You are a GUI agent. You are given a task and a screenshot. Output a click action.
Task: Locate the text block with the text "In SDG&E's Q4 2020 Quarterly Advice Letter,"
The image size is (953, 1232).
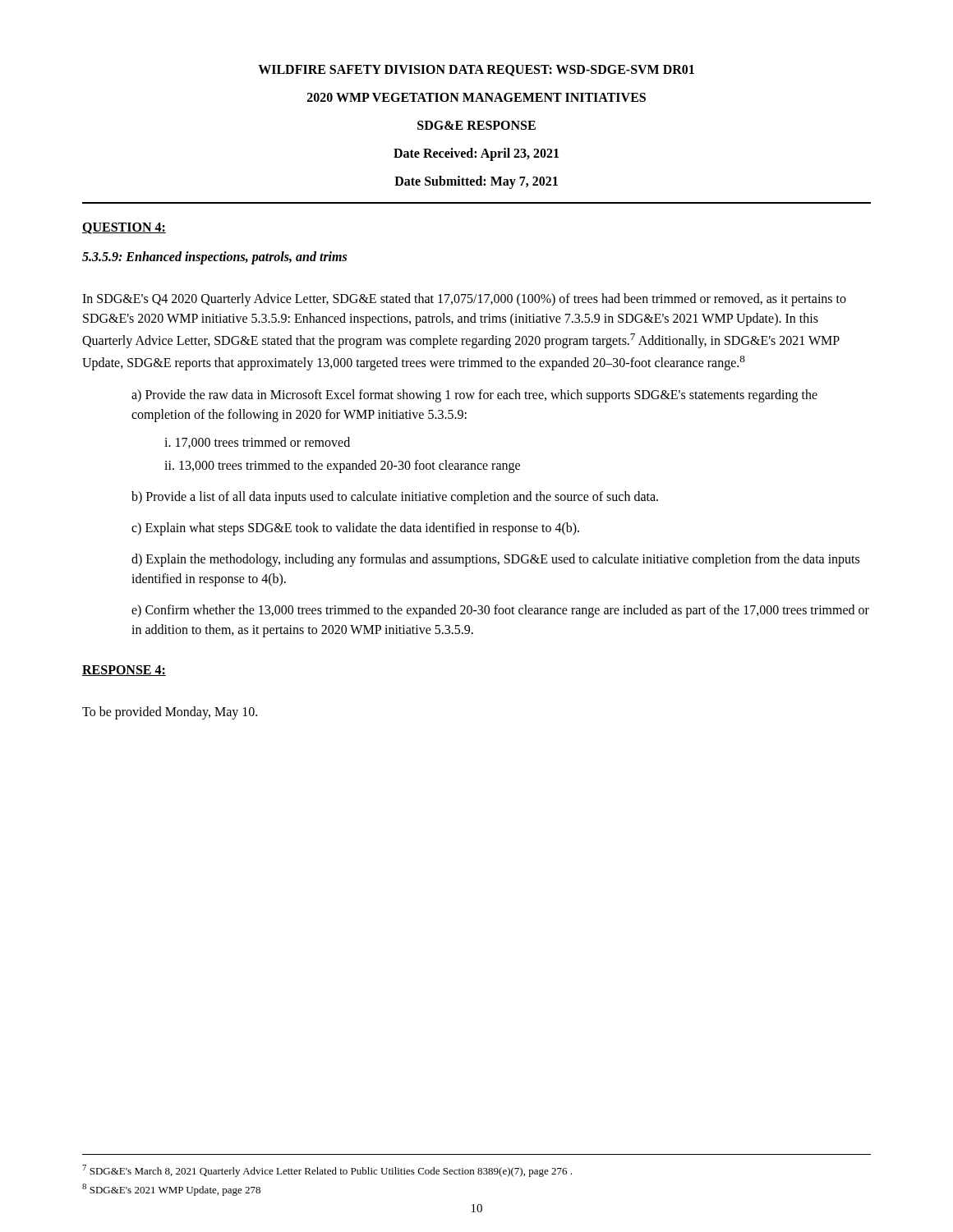click(464, 331)
